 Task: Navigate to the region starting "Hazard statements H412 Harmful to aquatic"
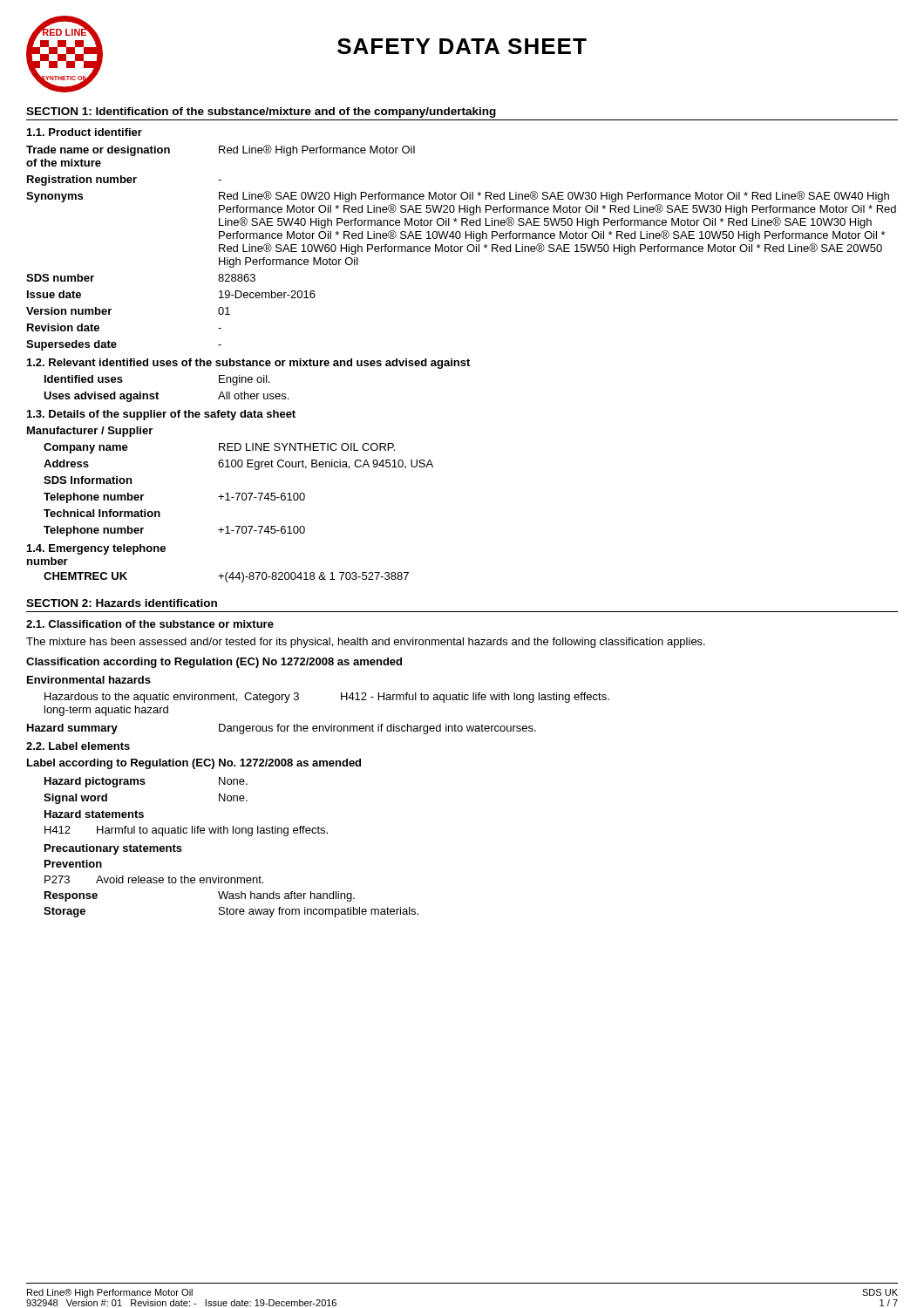coord(94,814)
